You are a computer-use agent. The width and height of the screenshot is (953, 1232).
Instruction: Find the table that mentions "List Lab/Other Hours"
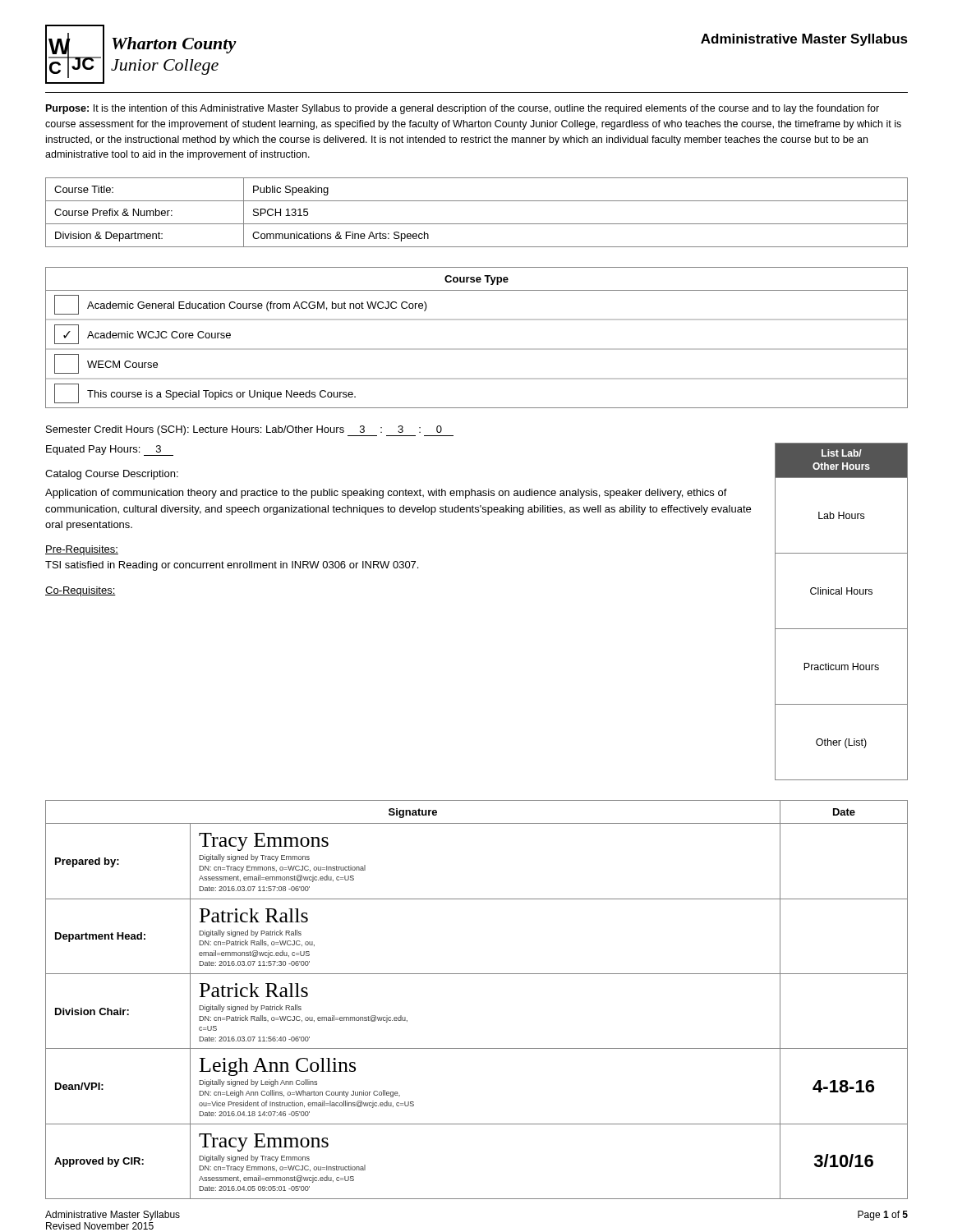(841, 612)
